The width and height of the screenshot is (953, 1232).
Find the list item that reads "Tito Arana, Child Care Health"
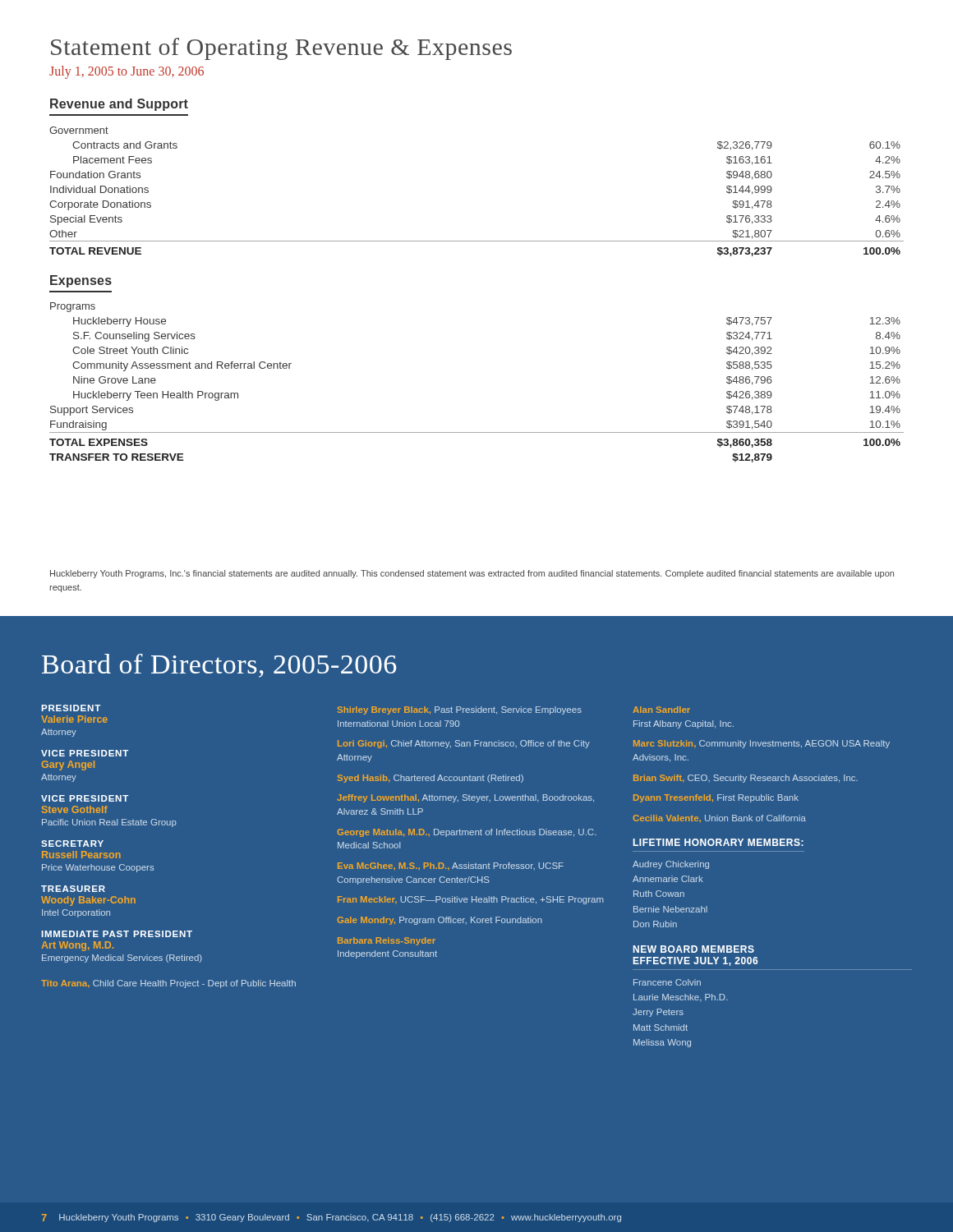pos(169,983)
